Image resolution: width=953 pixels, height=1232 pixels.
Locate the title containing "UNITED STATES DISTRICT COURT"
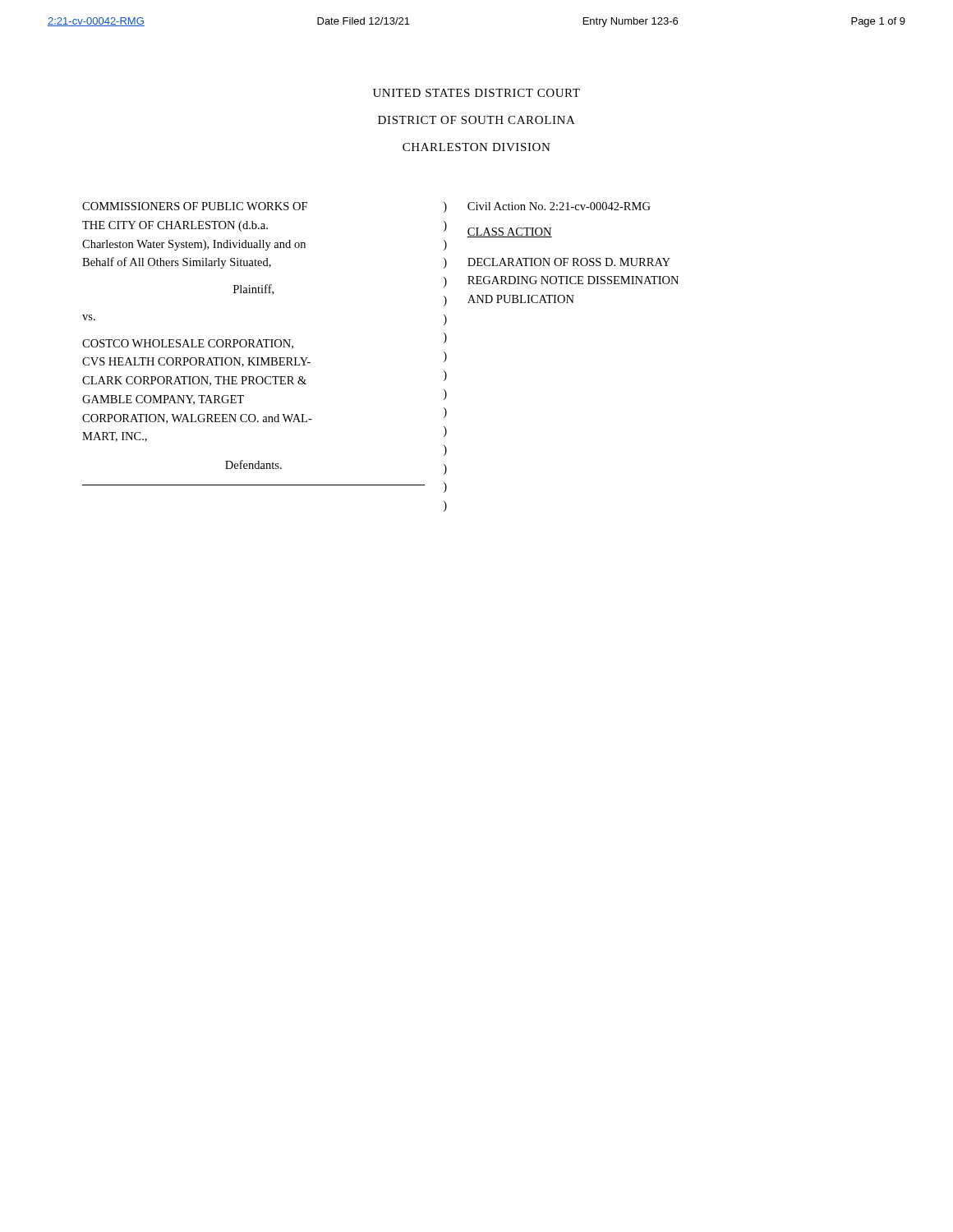pyautogui.click(x=476, y=93)
